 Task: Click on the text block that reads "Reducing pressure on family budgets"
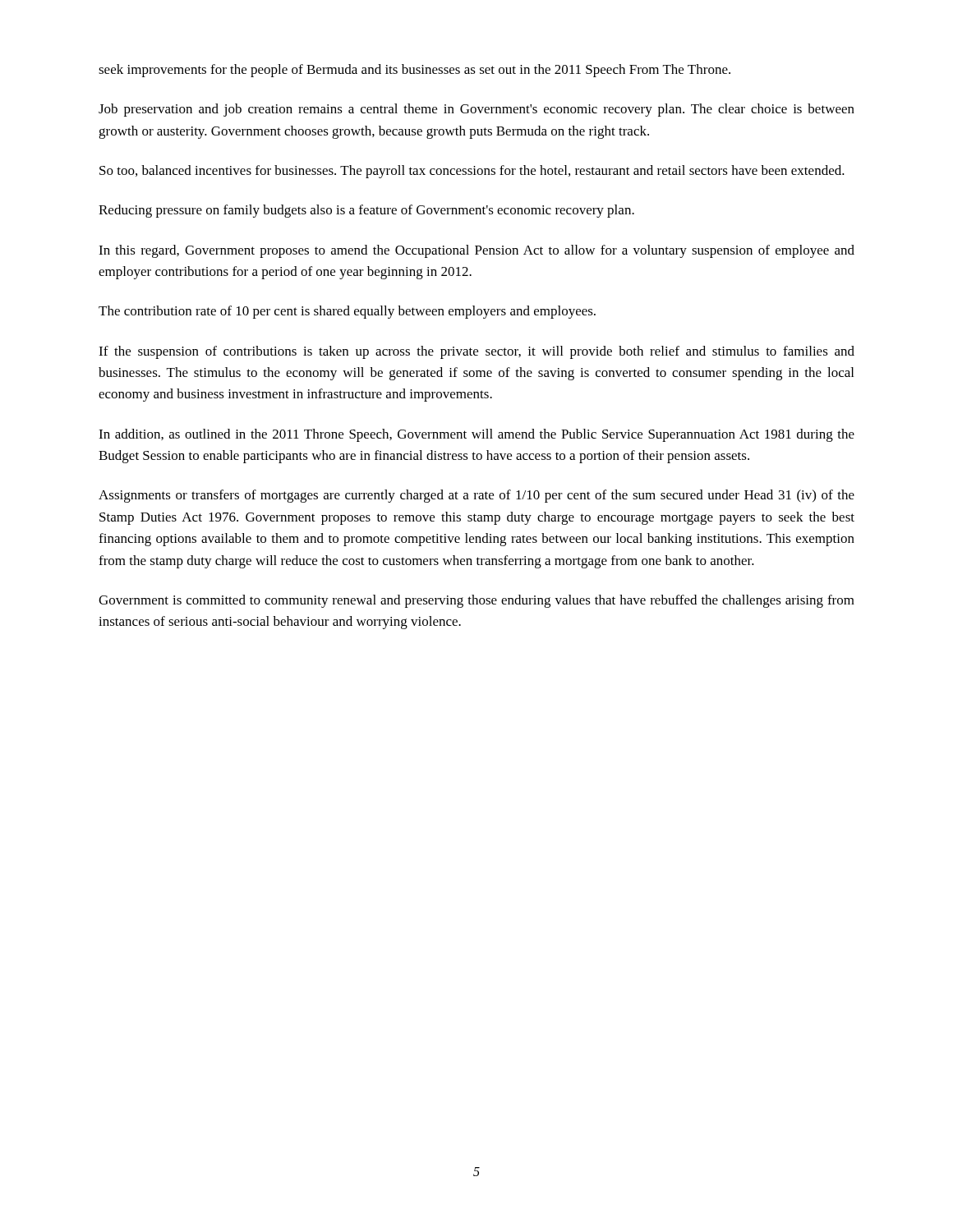point(367,210)
